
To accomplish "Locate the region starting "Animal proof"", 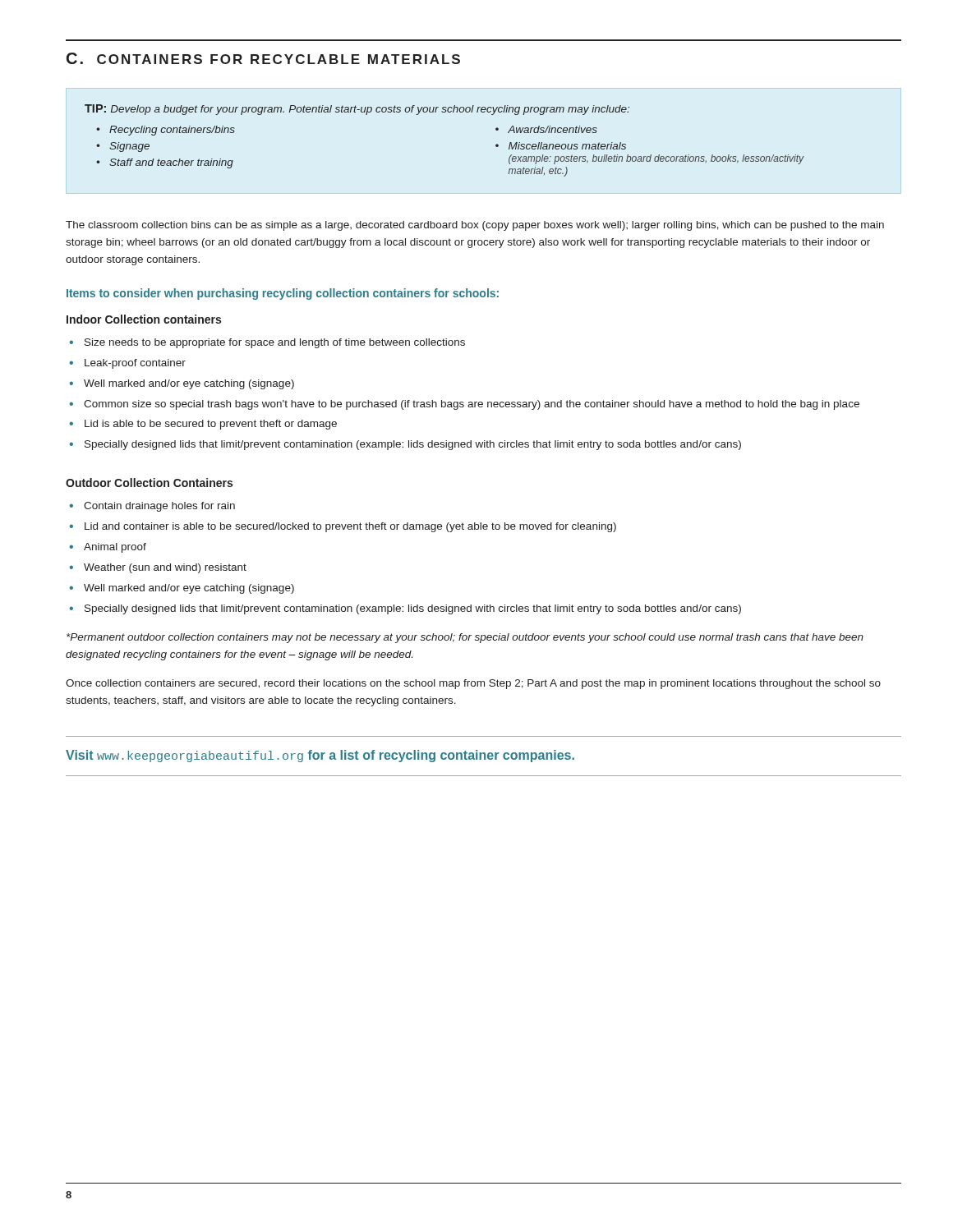I will pos(115,547).
